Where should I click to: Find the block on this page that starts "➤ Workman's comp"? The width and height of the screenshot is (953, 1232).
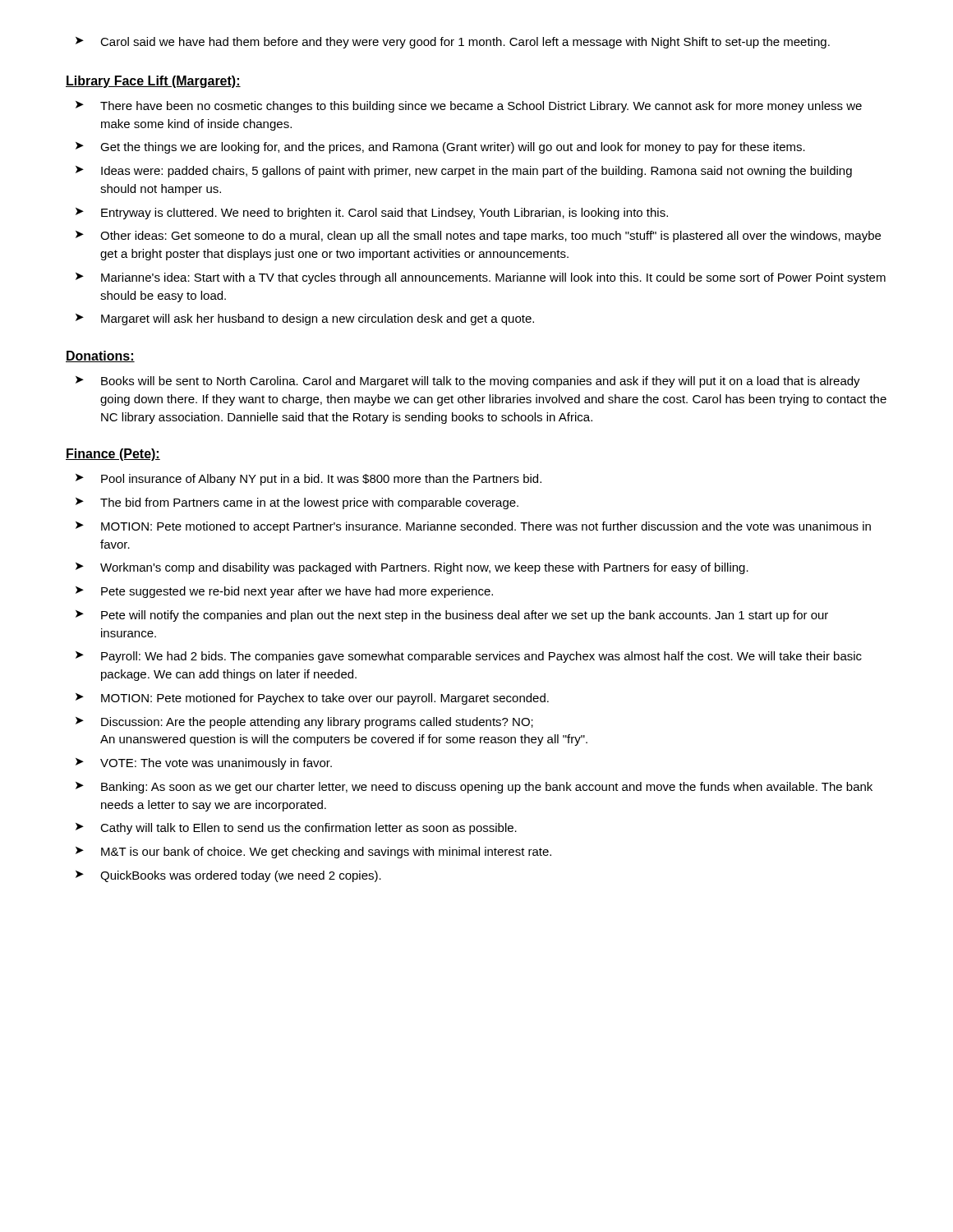pos(481,568)
